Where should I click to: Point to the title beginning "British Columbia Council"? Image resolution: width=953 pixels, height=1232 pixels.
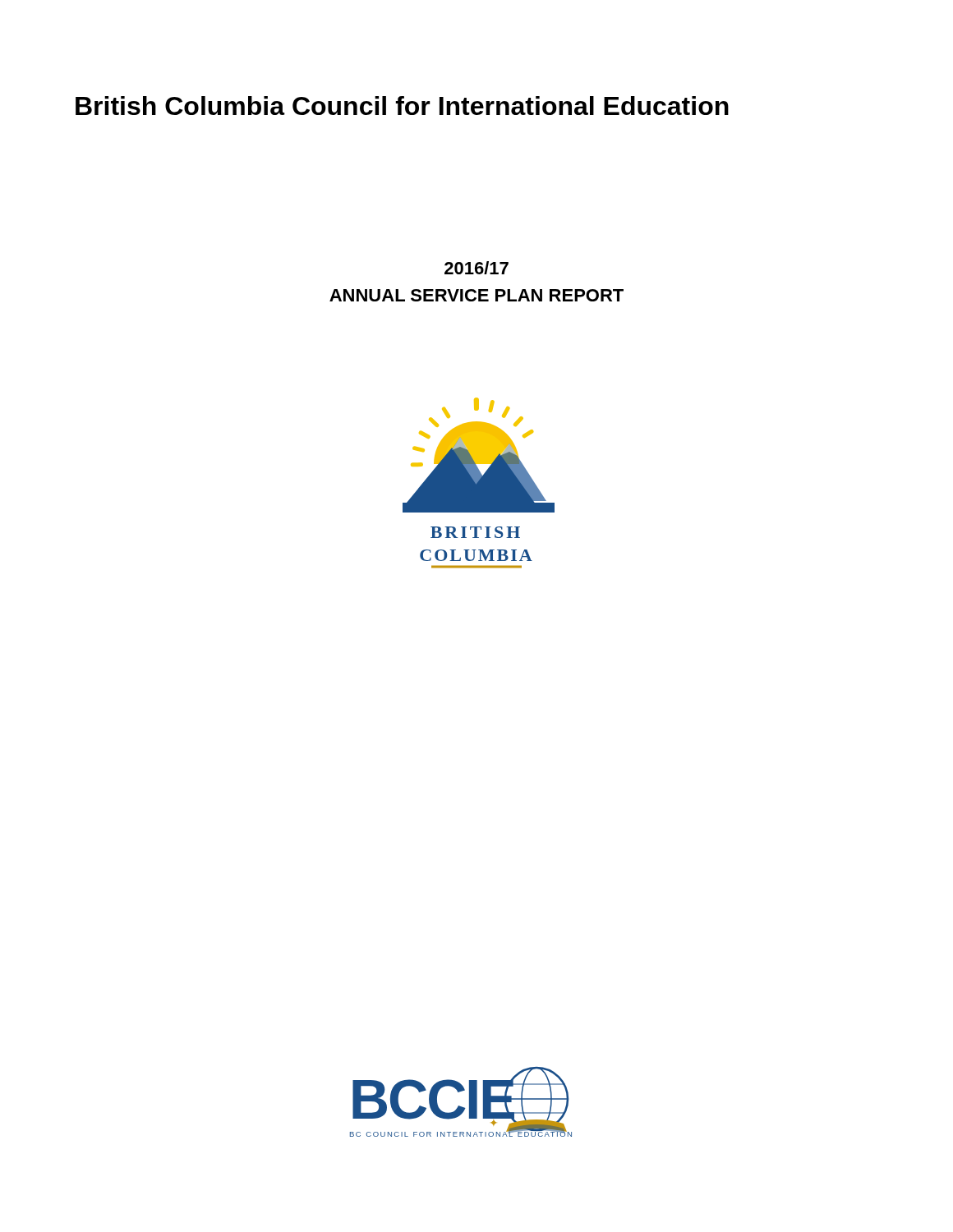point(476,106)
